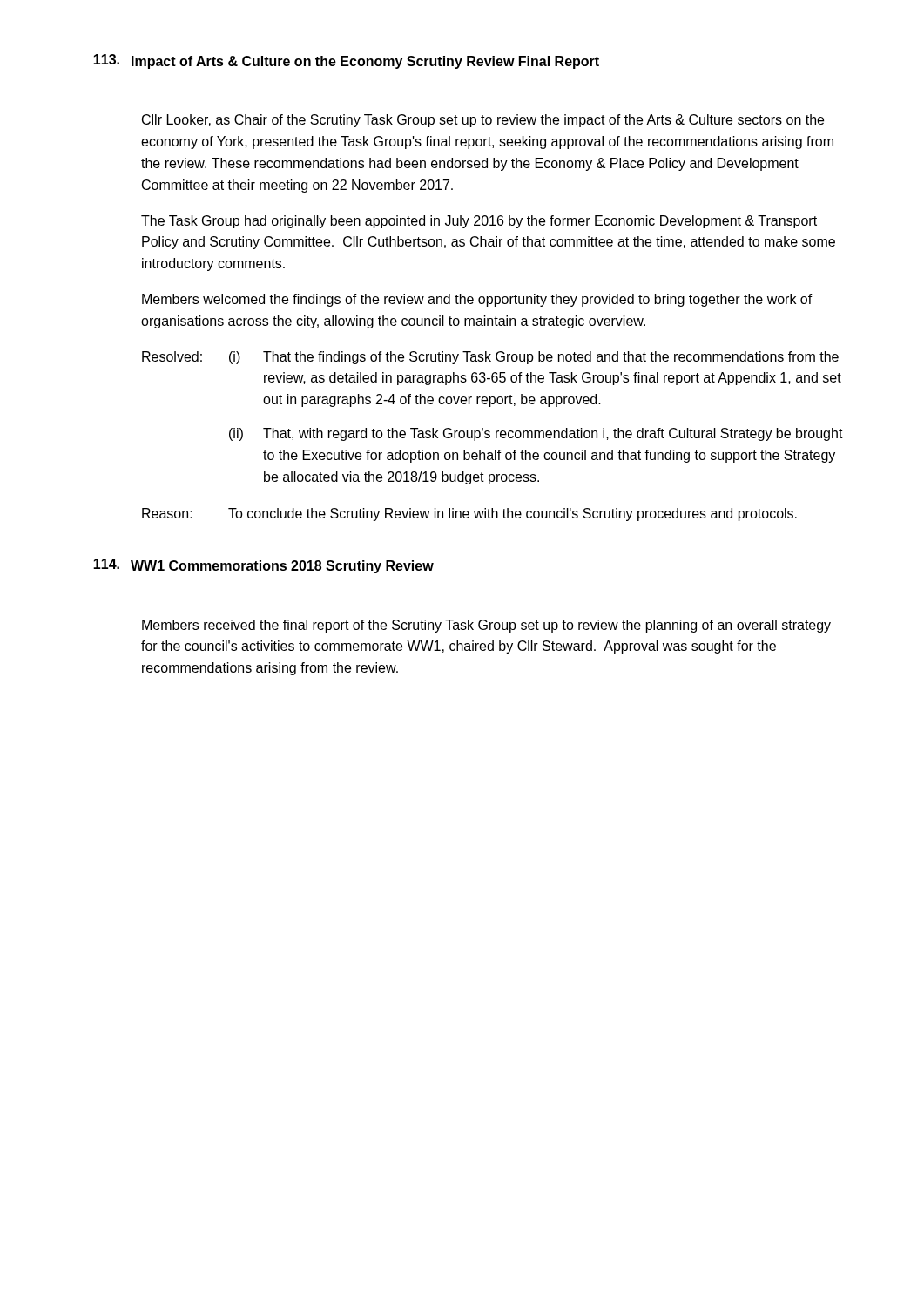Point to the text starting "Reason: To conclude the Scrutiny Review in"

493,515
